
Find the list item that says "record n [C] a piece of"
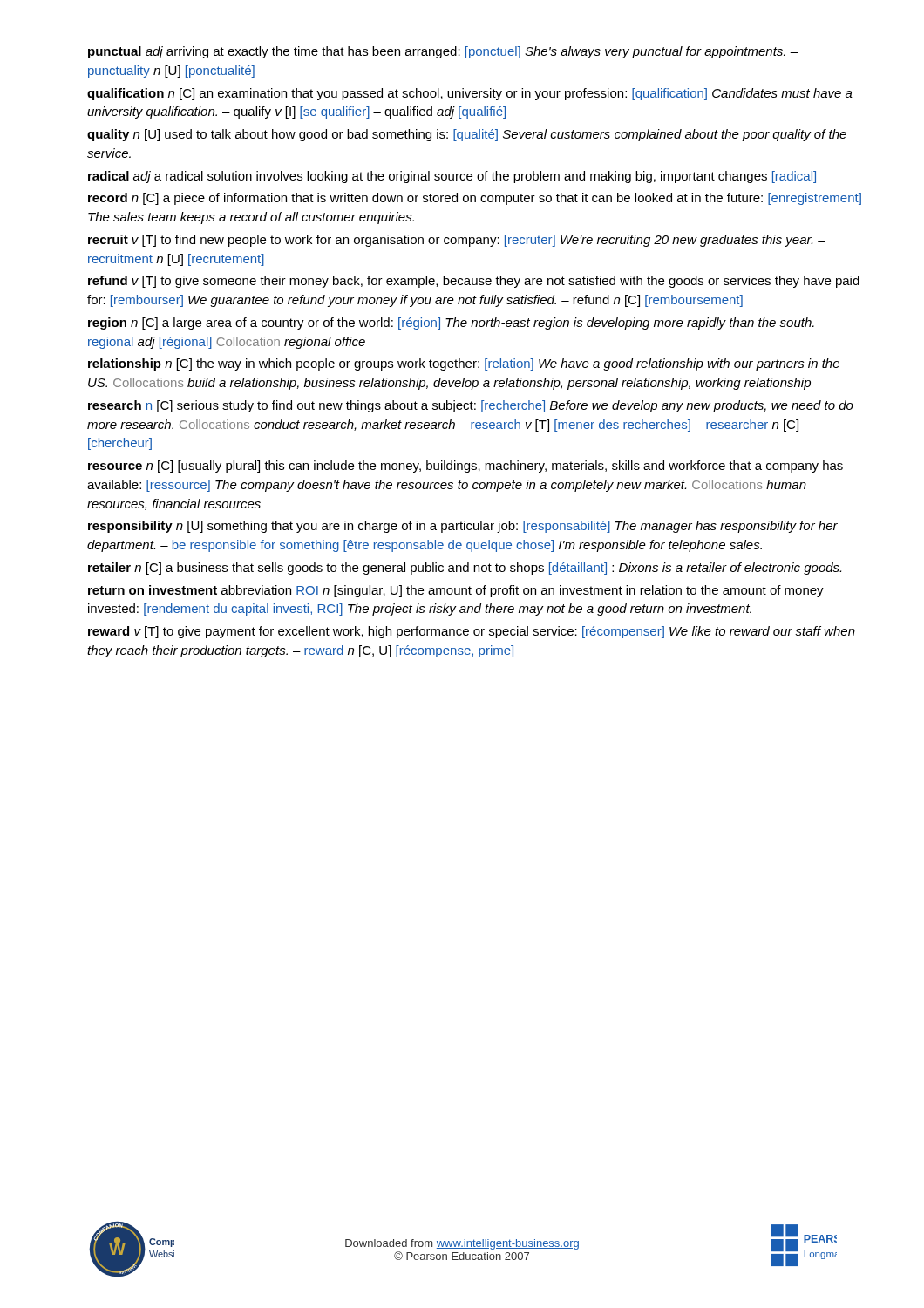(462, 208)
